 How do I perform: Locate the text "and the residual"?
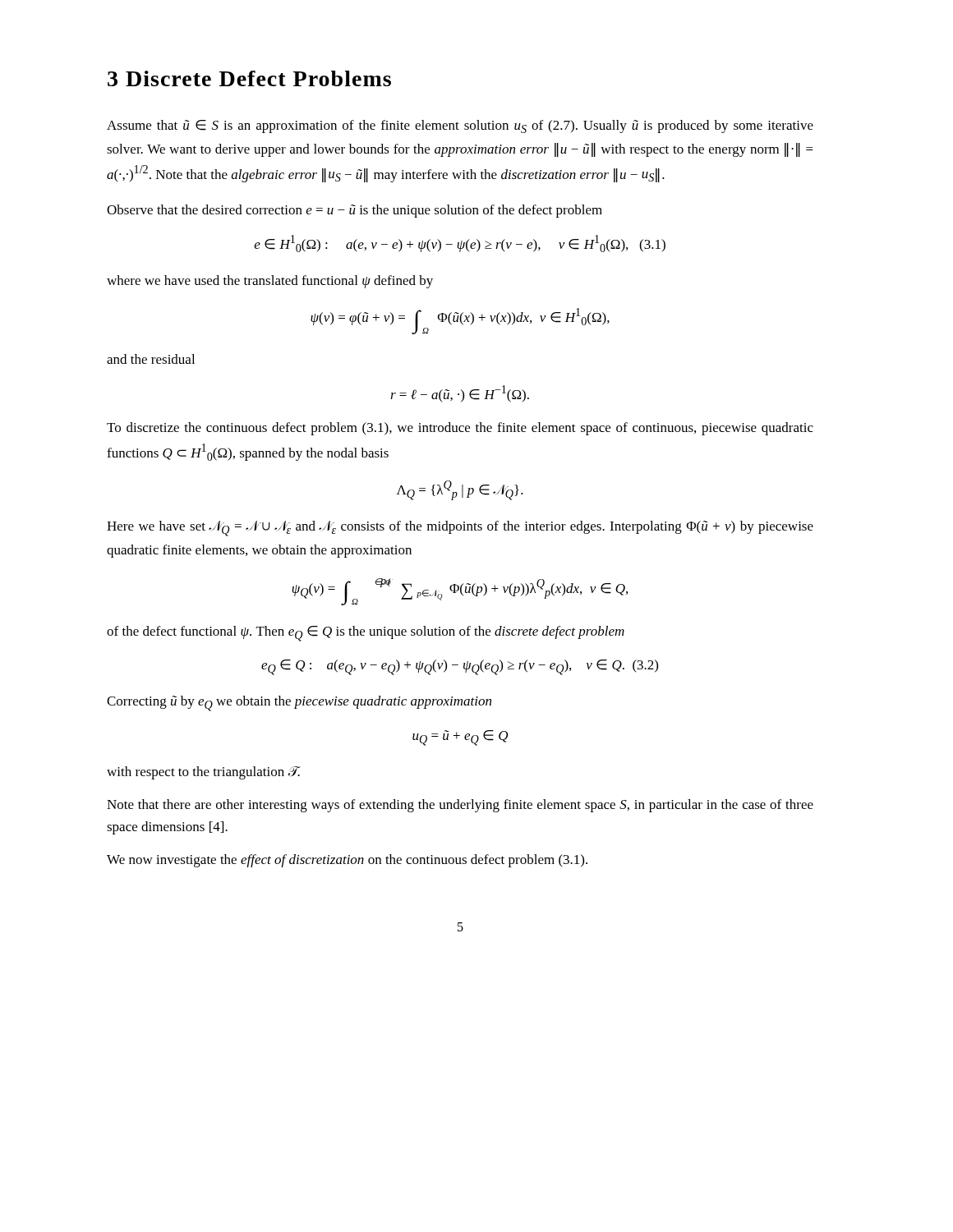[151, 359]
